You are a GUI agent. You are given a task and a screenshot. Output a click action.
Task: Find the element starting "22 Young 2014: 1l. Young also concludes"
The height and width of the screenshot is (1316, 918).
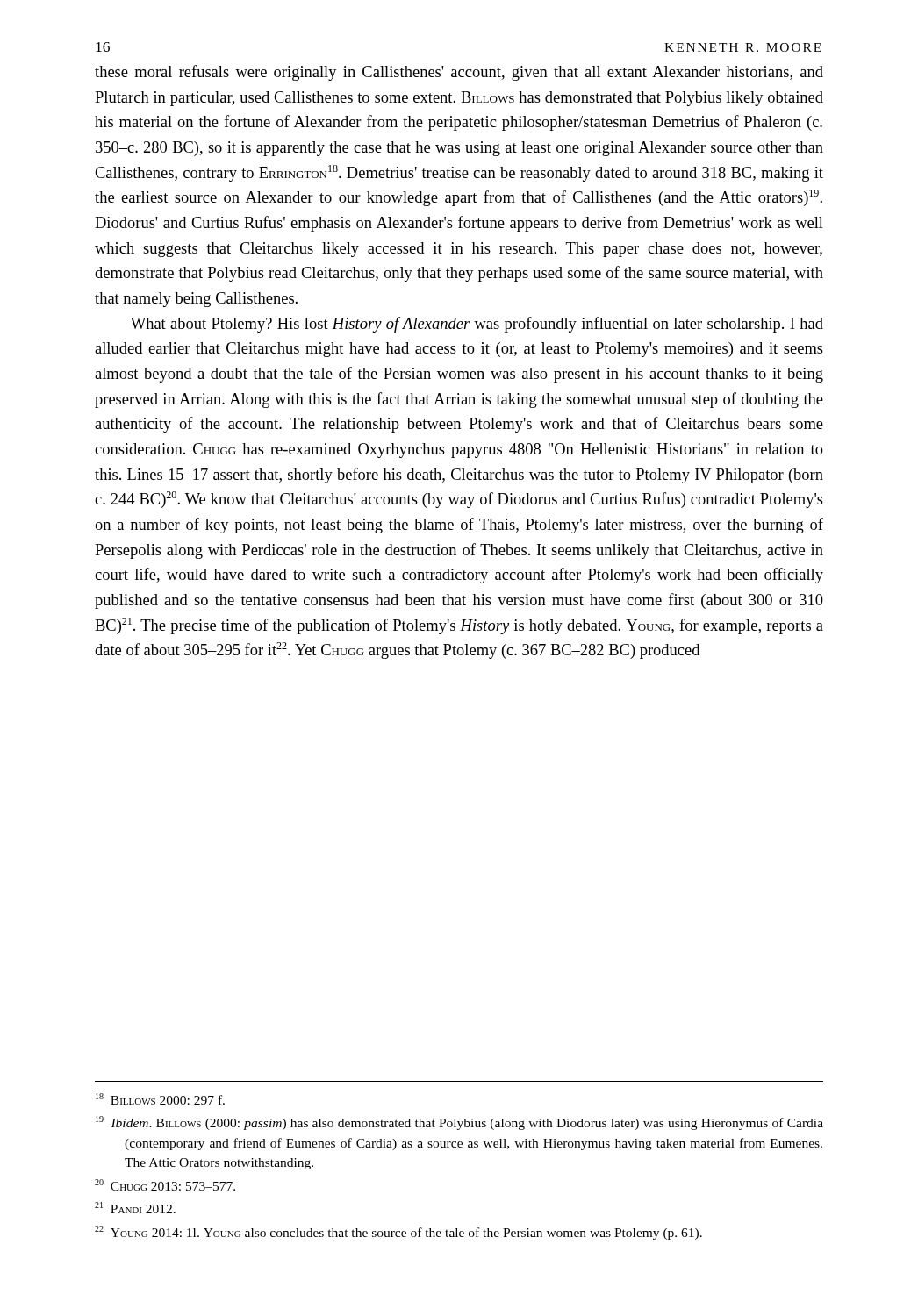[x=399, y=1231]
